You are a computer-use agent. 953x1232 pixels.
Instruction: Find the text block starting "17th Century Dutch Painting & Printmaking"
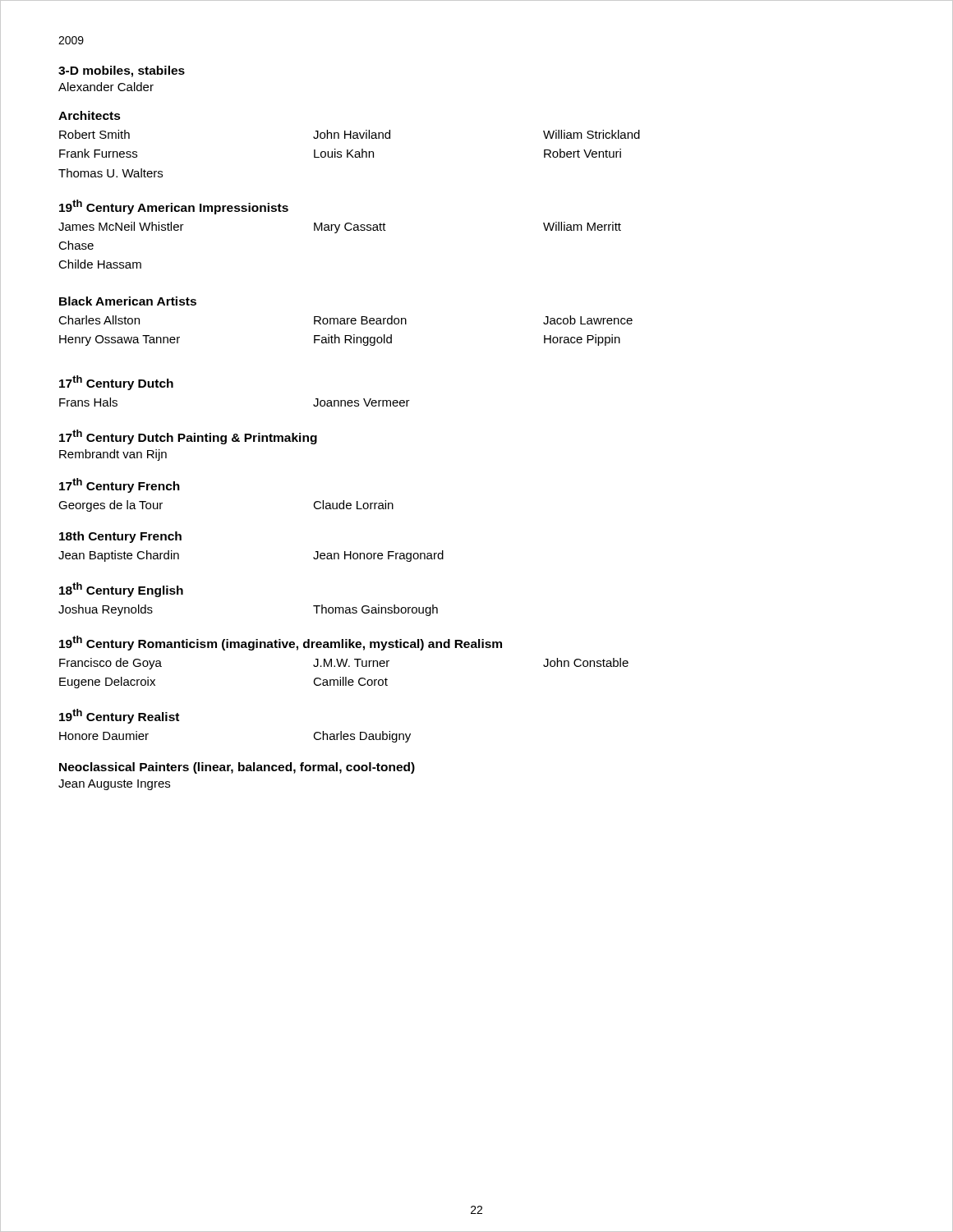[188, 437]
